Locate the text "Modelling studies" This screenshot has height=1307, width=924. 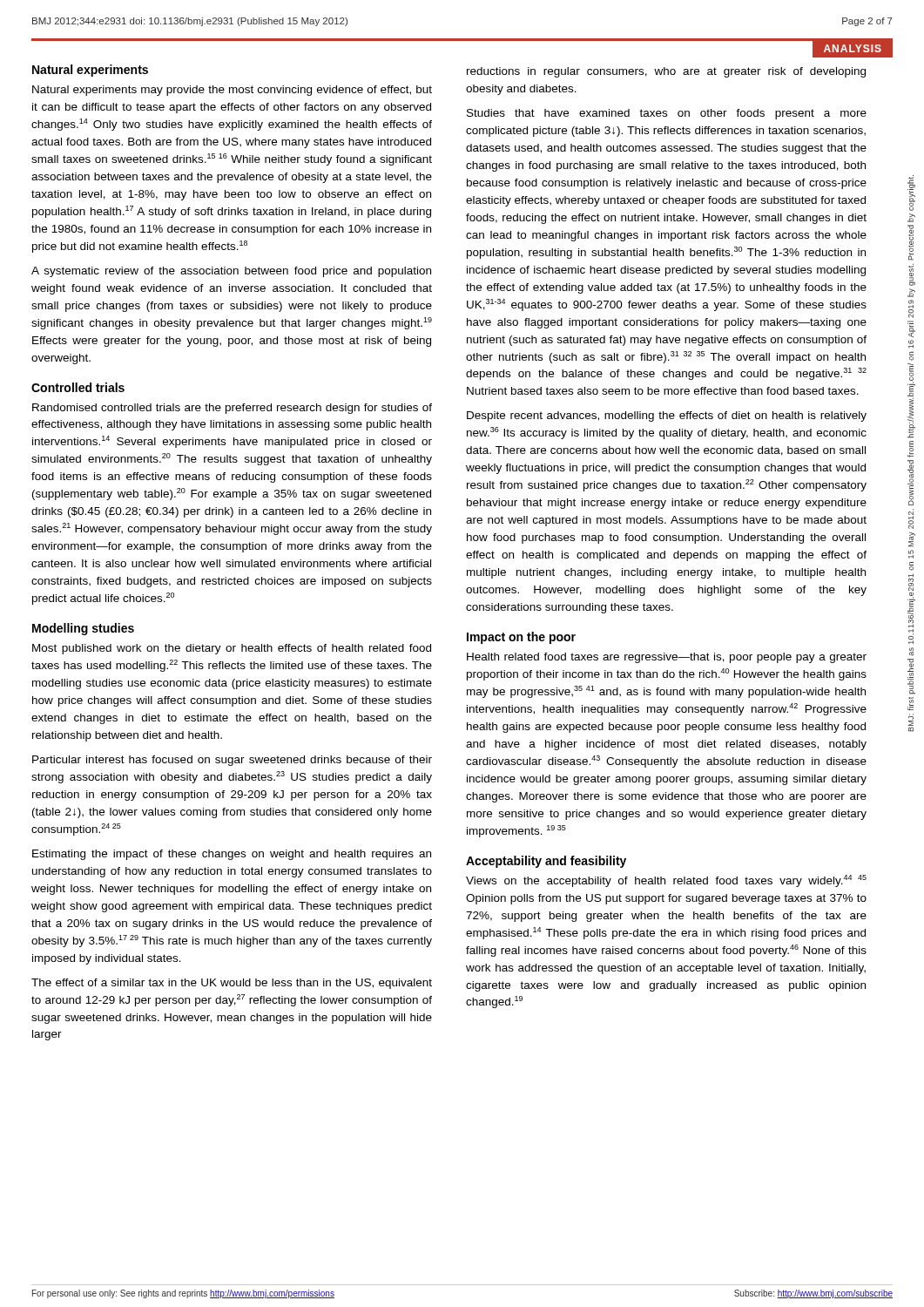[83, 628]
